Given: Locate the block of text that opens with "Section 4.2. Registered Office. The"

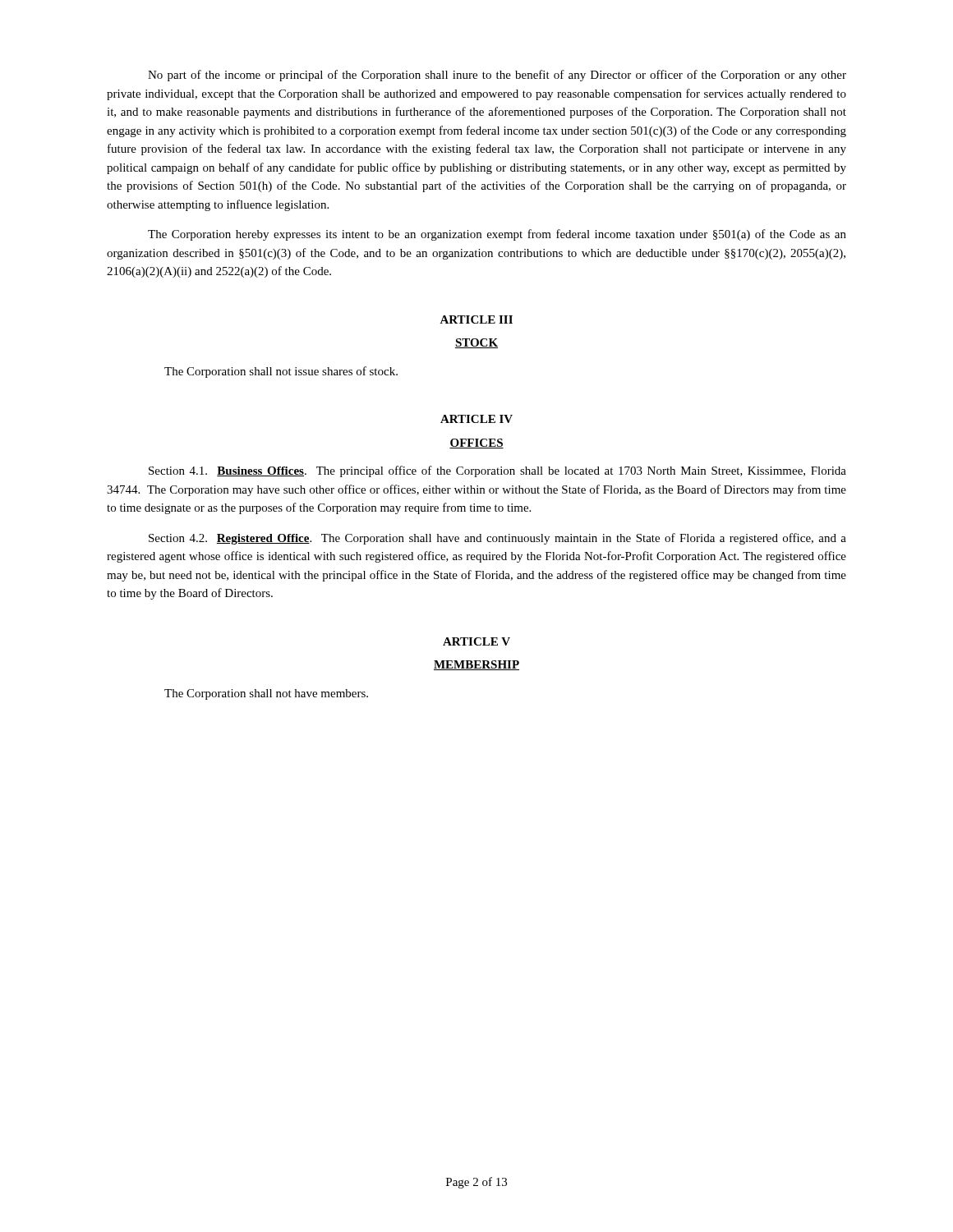Looking at the screenshot, I should click(x=476, y=565).
